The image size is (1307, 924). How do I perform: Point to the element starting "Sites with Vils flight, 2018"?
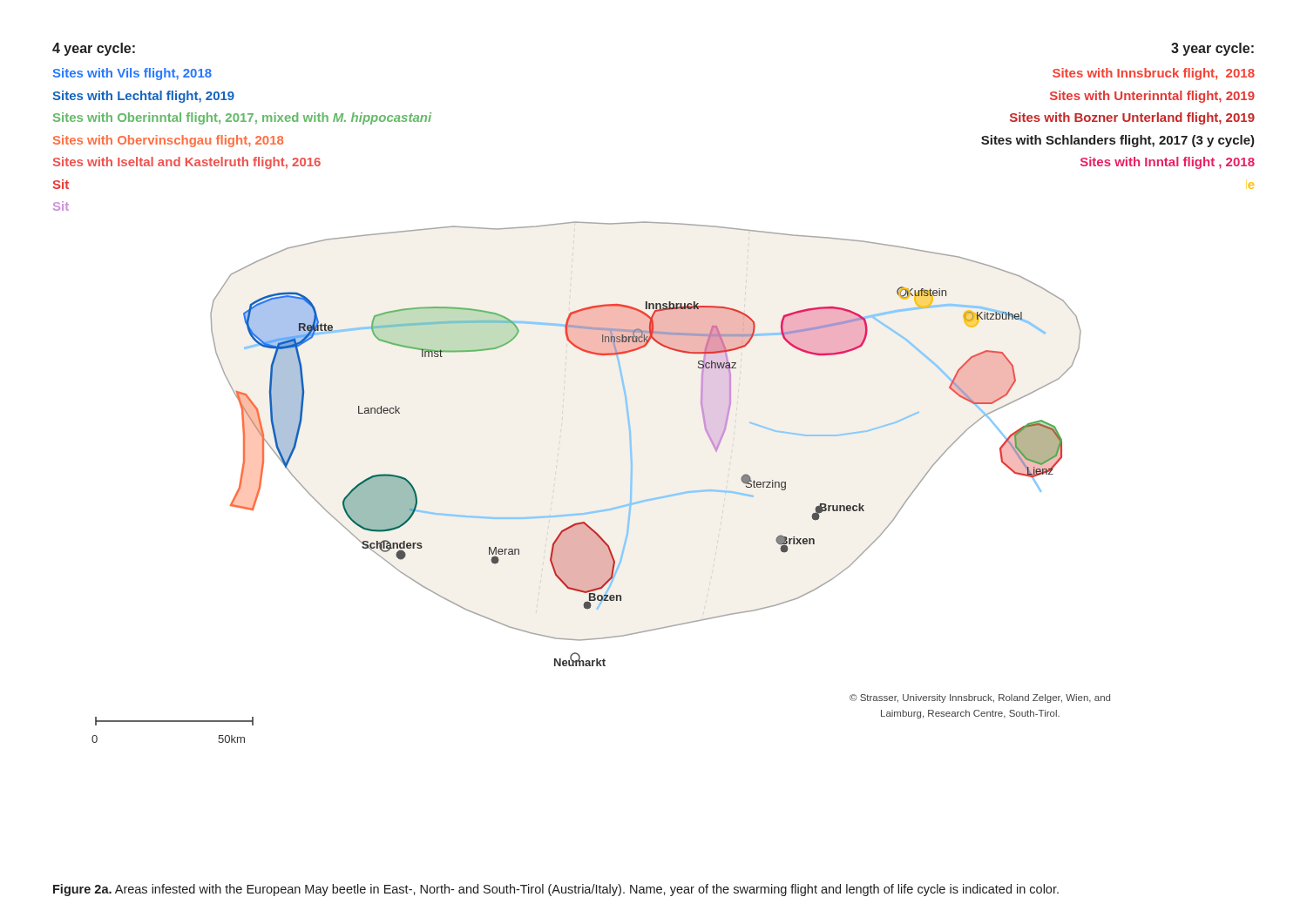pyautogui.click(x=132, y=73)
